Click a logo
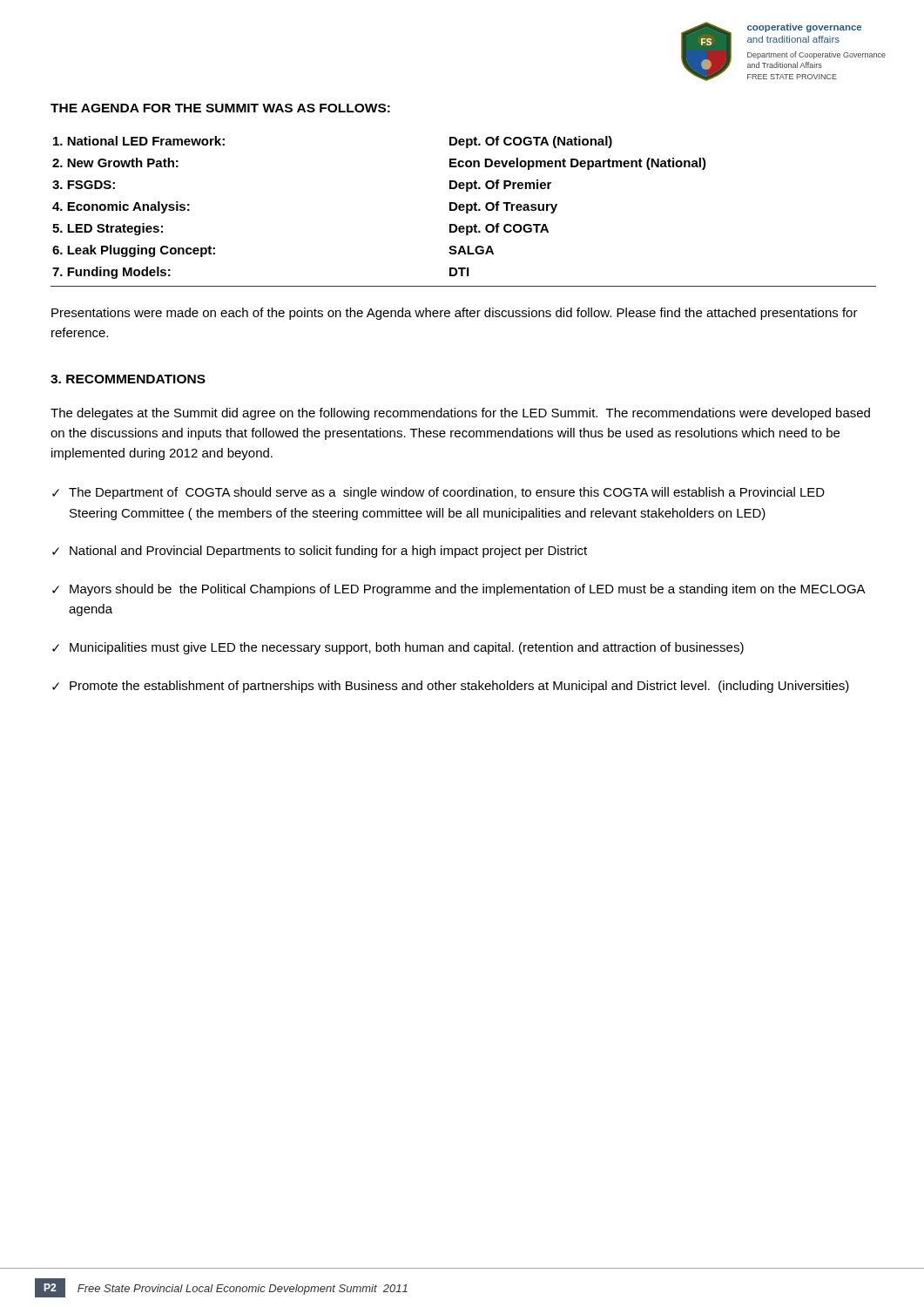 pos(780,51)
